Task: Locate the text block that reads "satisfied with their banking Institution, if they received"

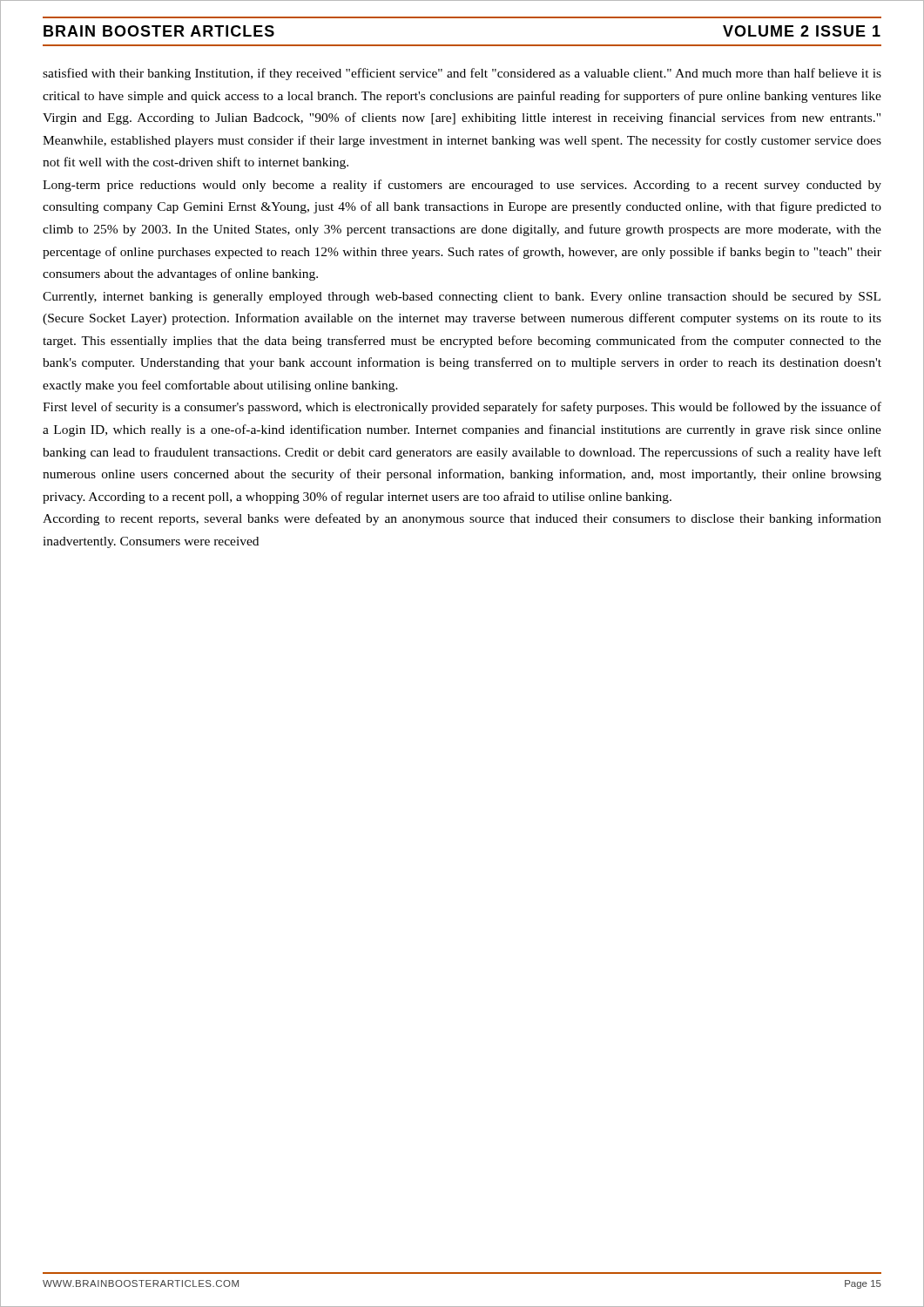Action: [462, 117]
